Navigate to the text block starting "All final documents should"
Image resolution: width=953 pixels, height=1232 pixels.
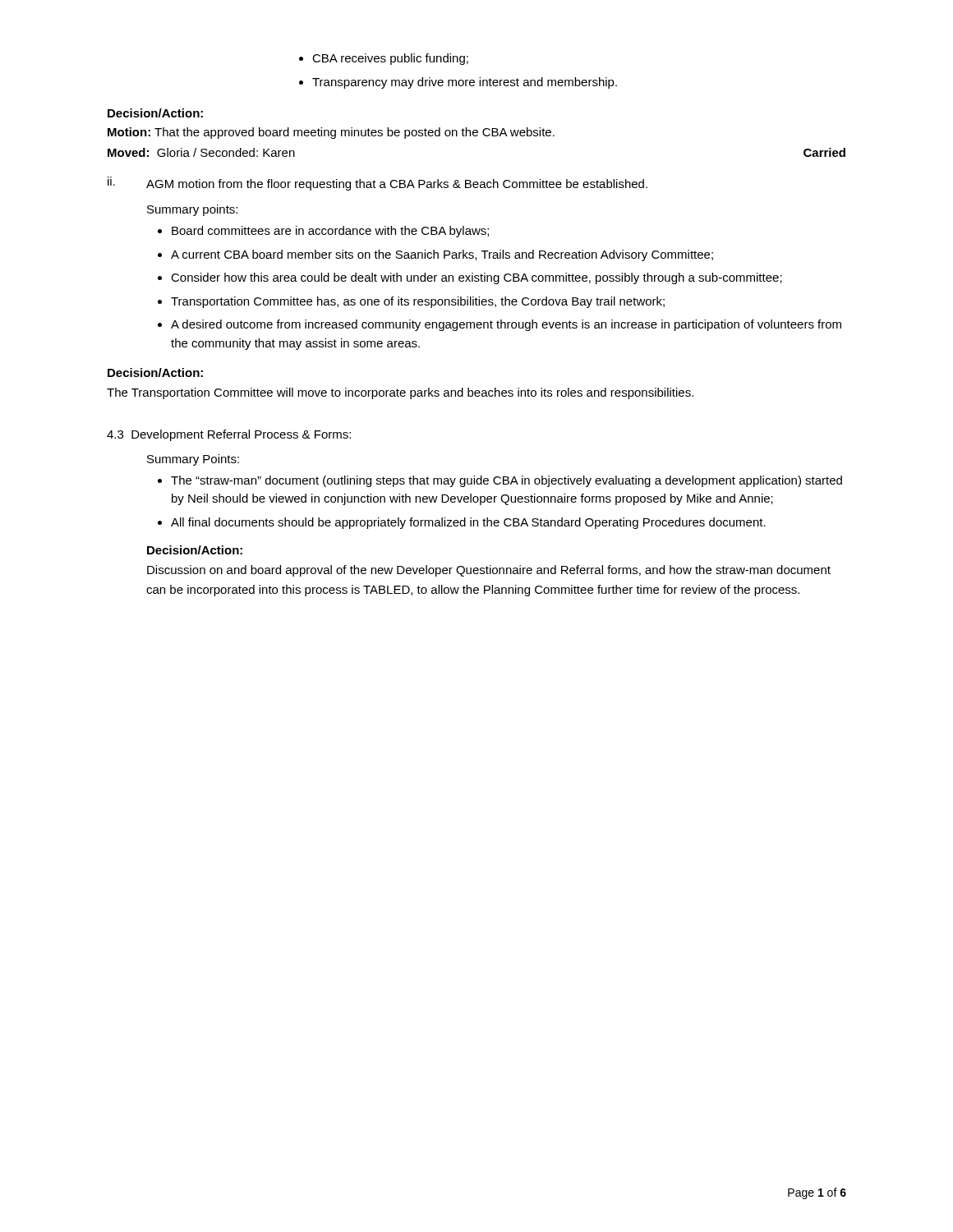pos(509,522)
